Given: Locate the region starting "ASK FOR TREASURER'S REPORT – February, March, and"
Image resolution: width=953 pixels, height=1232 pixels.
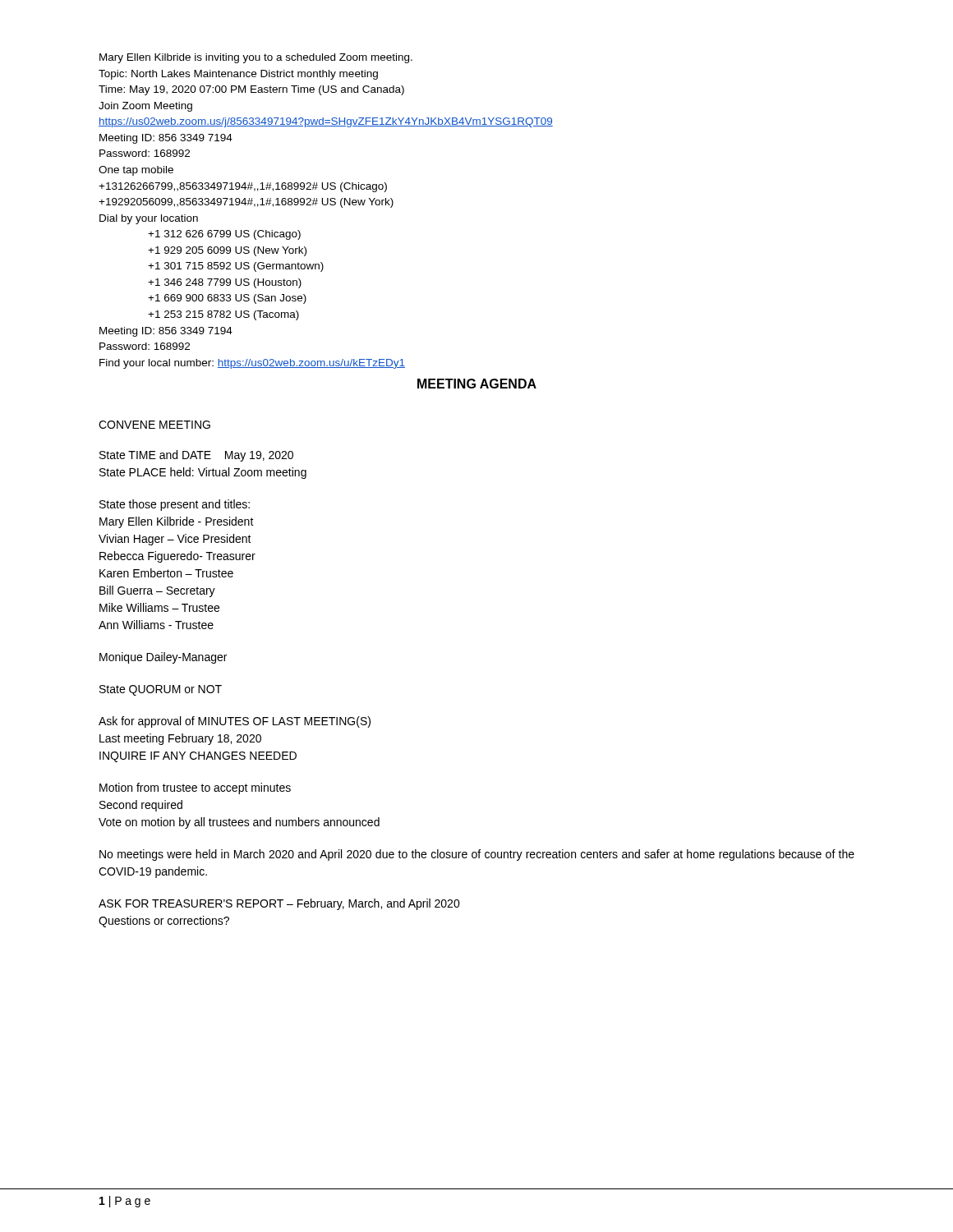Looking at the screenshot, I should [279, 904].
